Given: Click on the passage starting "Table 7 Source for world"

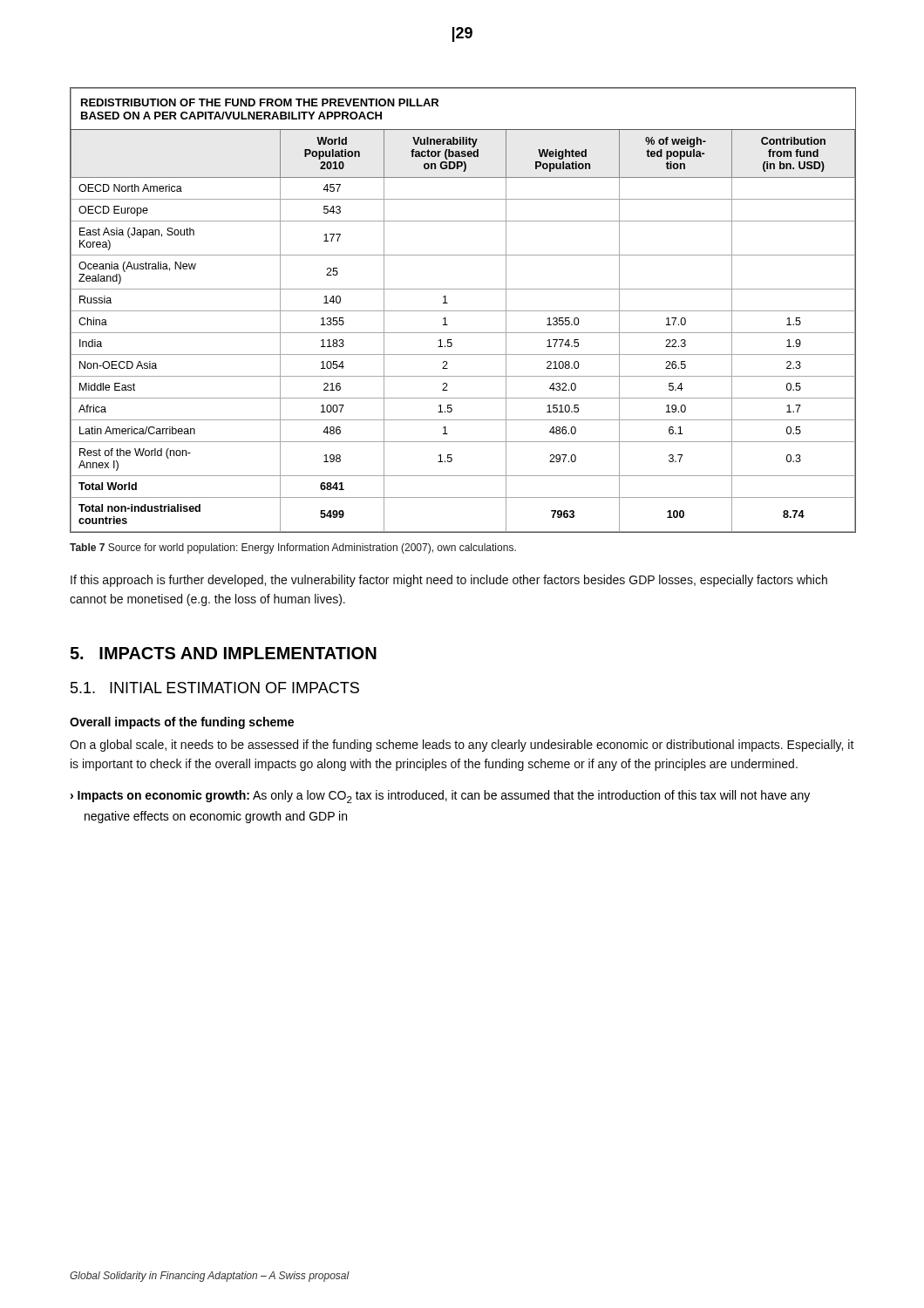Looking at the screenshot, I should 293,548.
